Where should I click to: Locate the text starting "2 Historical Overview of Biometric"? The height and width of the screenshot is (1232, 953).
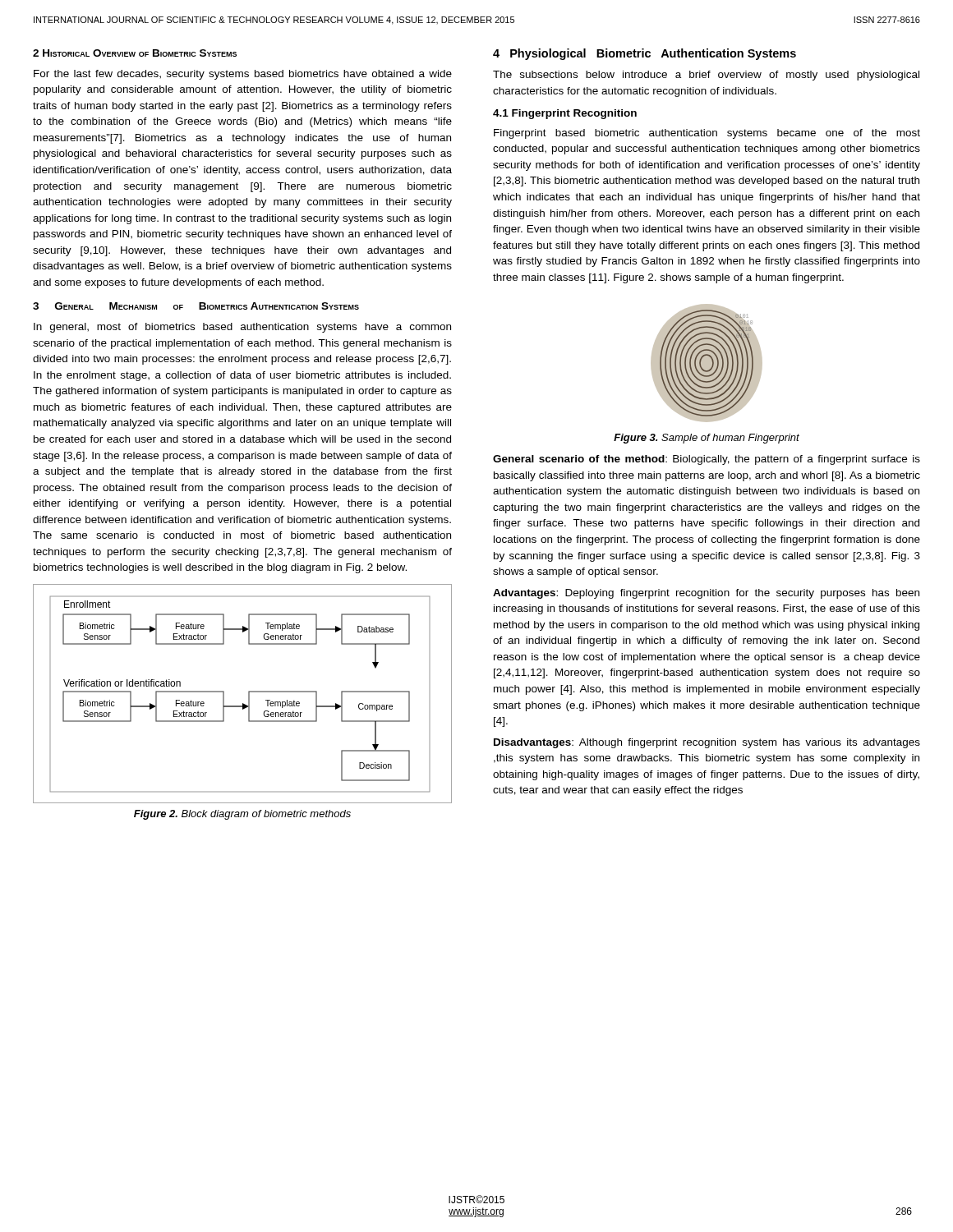(x=242, y=53)
